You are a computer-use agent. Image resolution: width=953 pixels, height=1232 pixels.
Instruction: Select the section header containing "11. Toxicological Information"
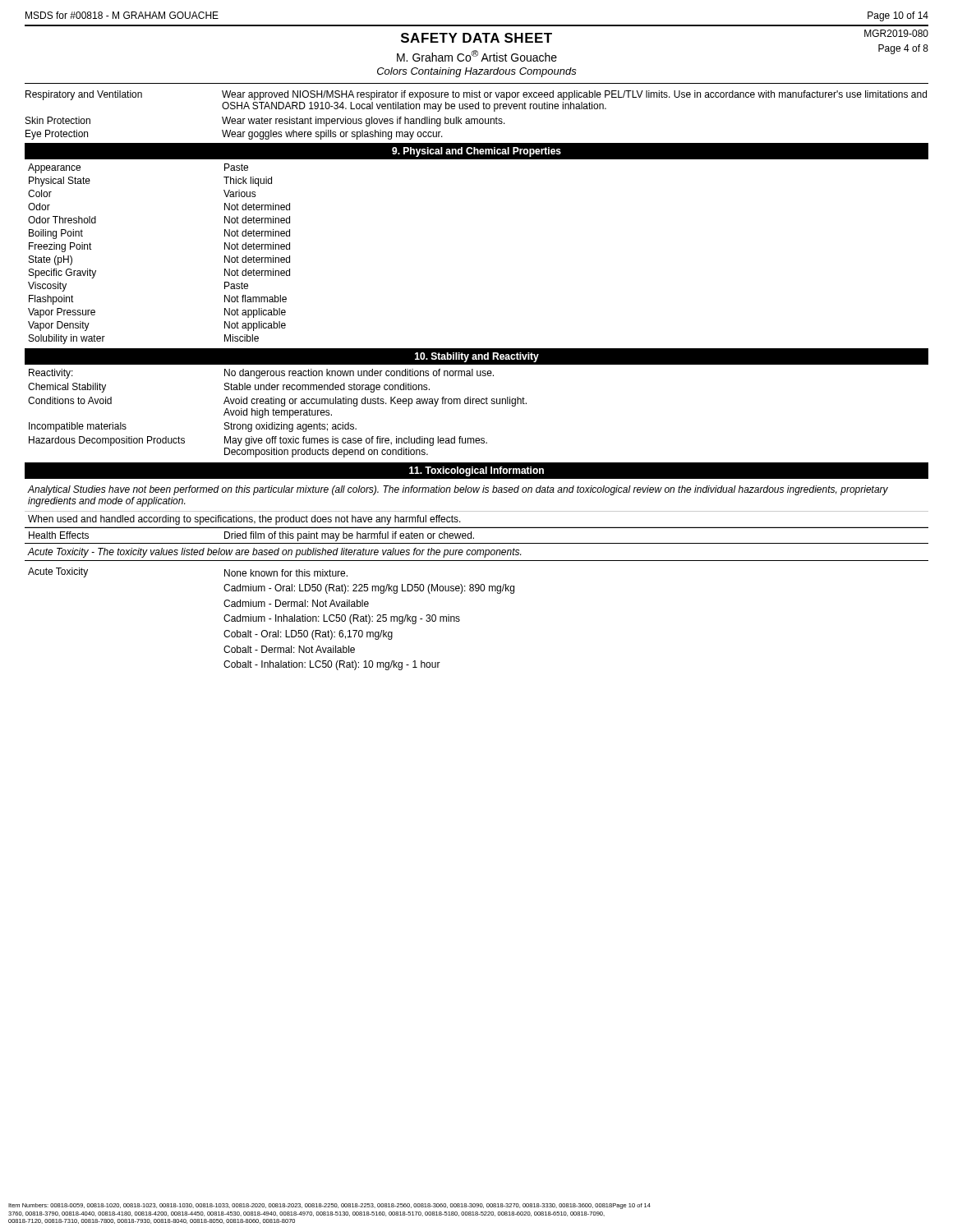point(476,470)
